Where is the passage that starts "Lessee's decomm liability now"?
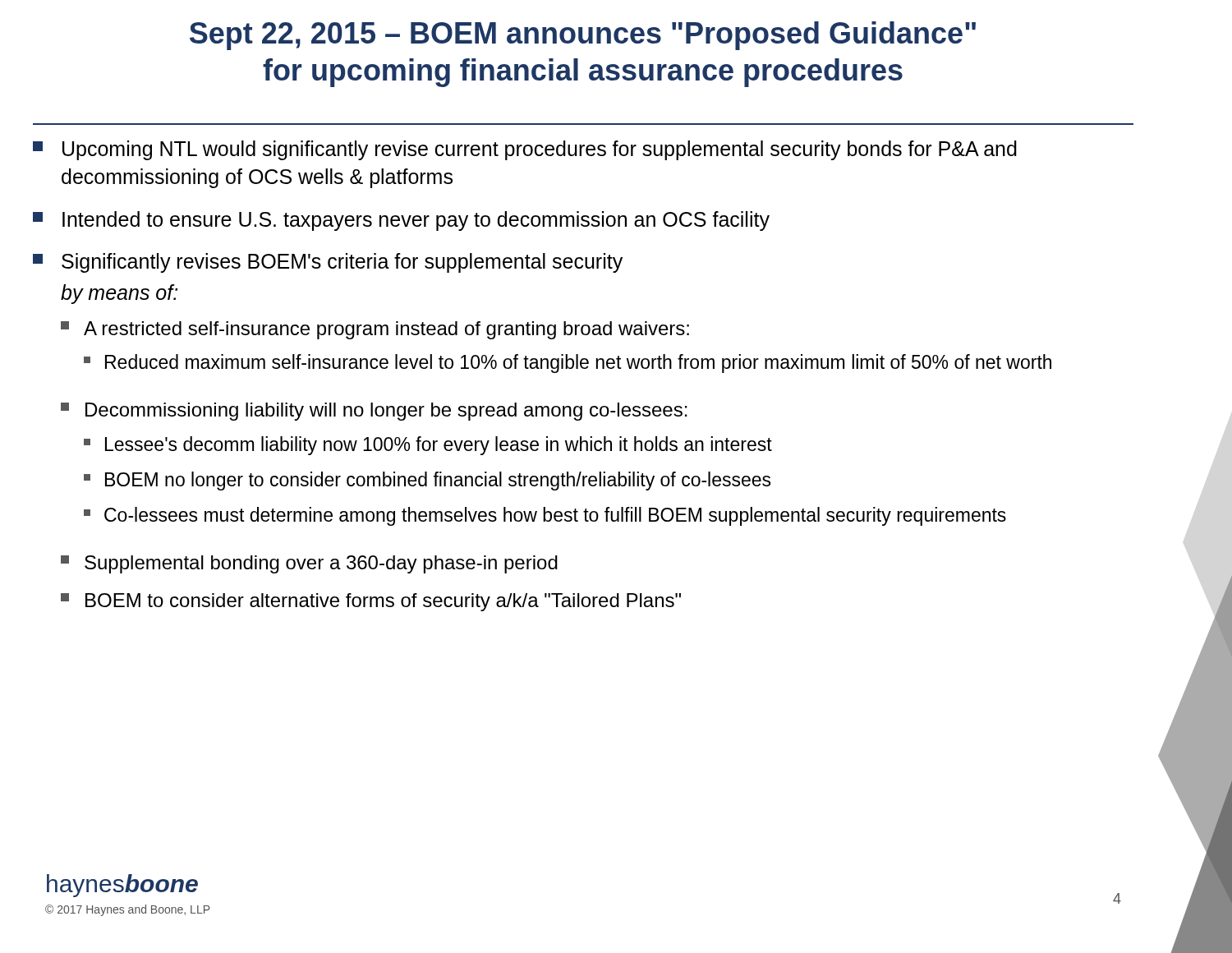This screenshot has width=1232, height=953. 545,445
